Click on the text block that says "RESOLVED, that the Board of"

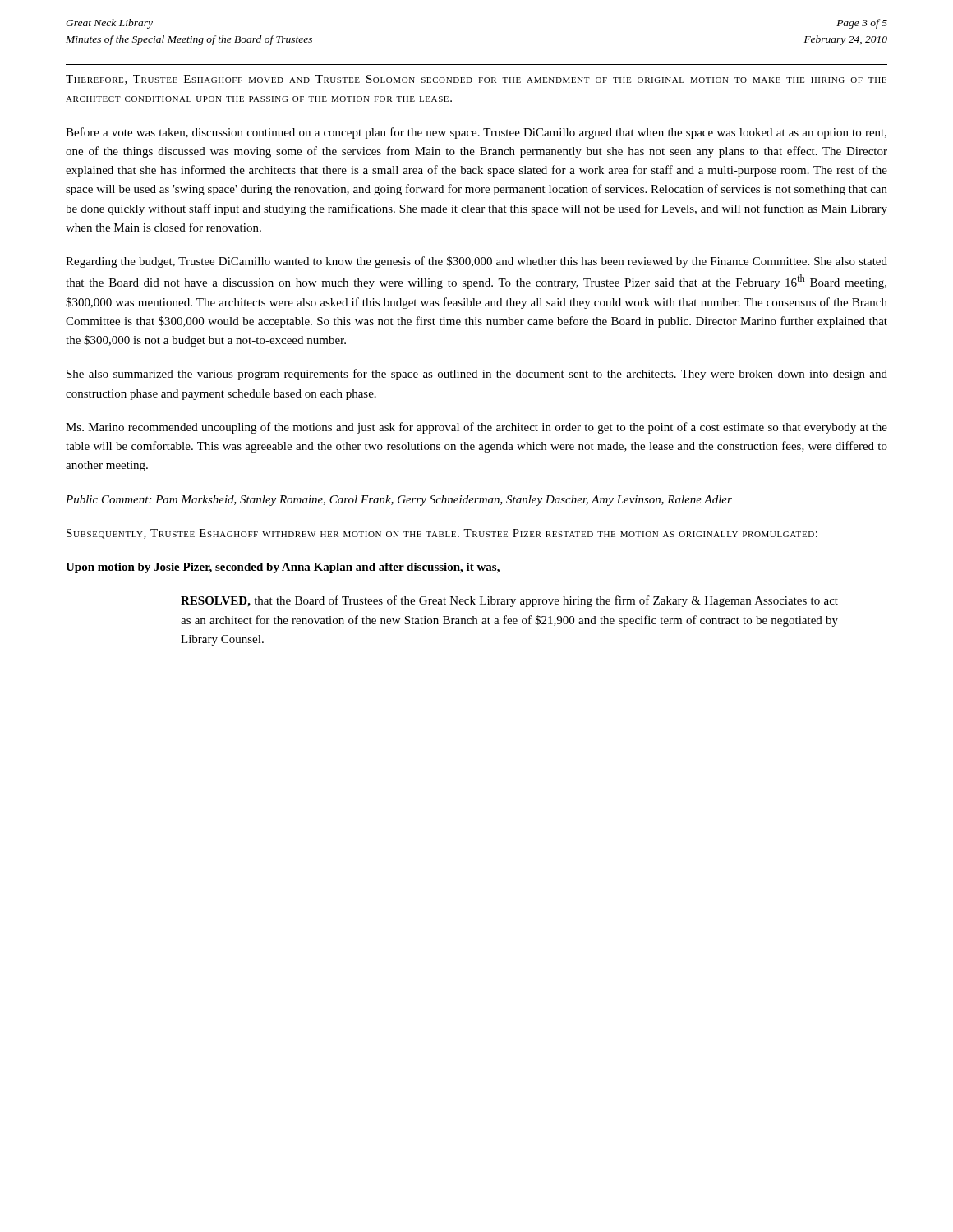click(509, 620)
